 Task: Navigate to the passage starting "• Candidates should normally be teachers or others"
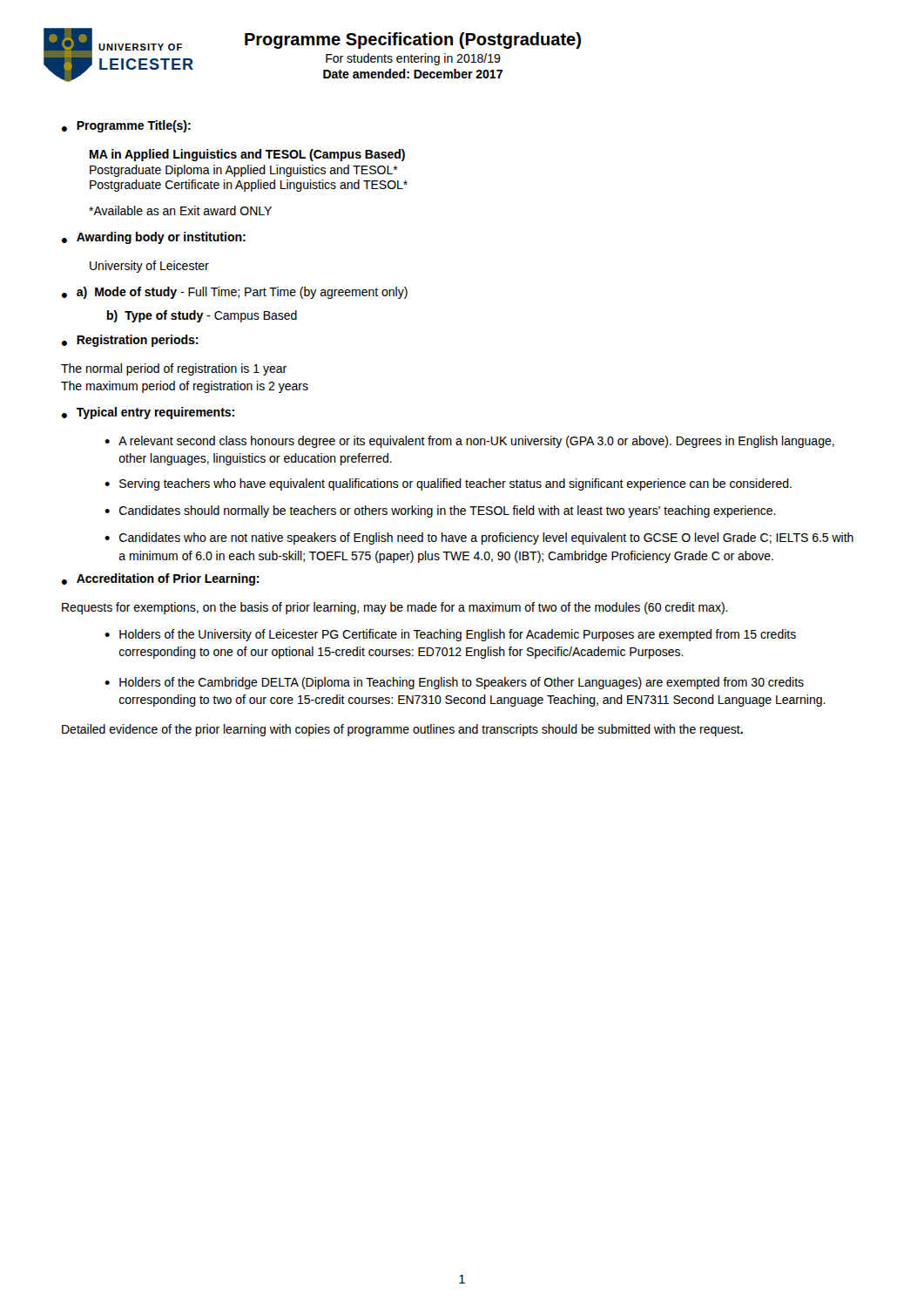484,512
